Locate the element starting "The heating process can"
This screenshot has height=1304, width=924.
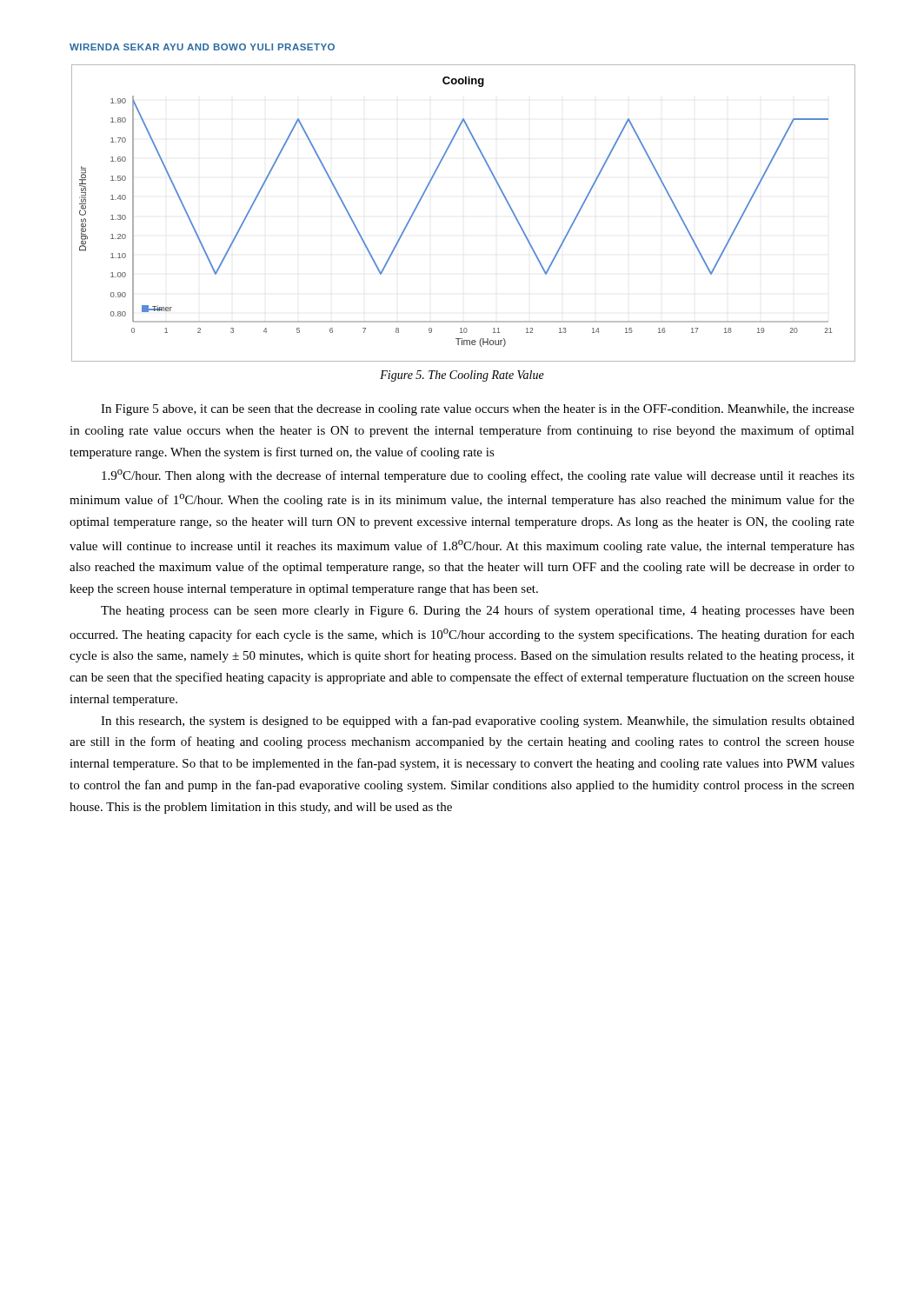tap(462, 654)
